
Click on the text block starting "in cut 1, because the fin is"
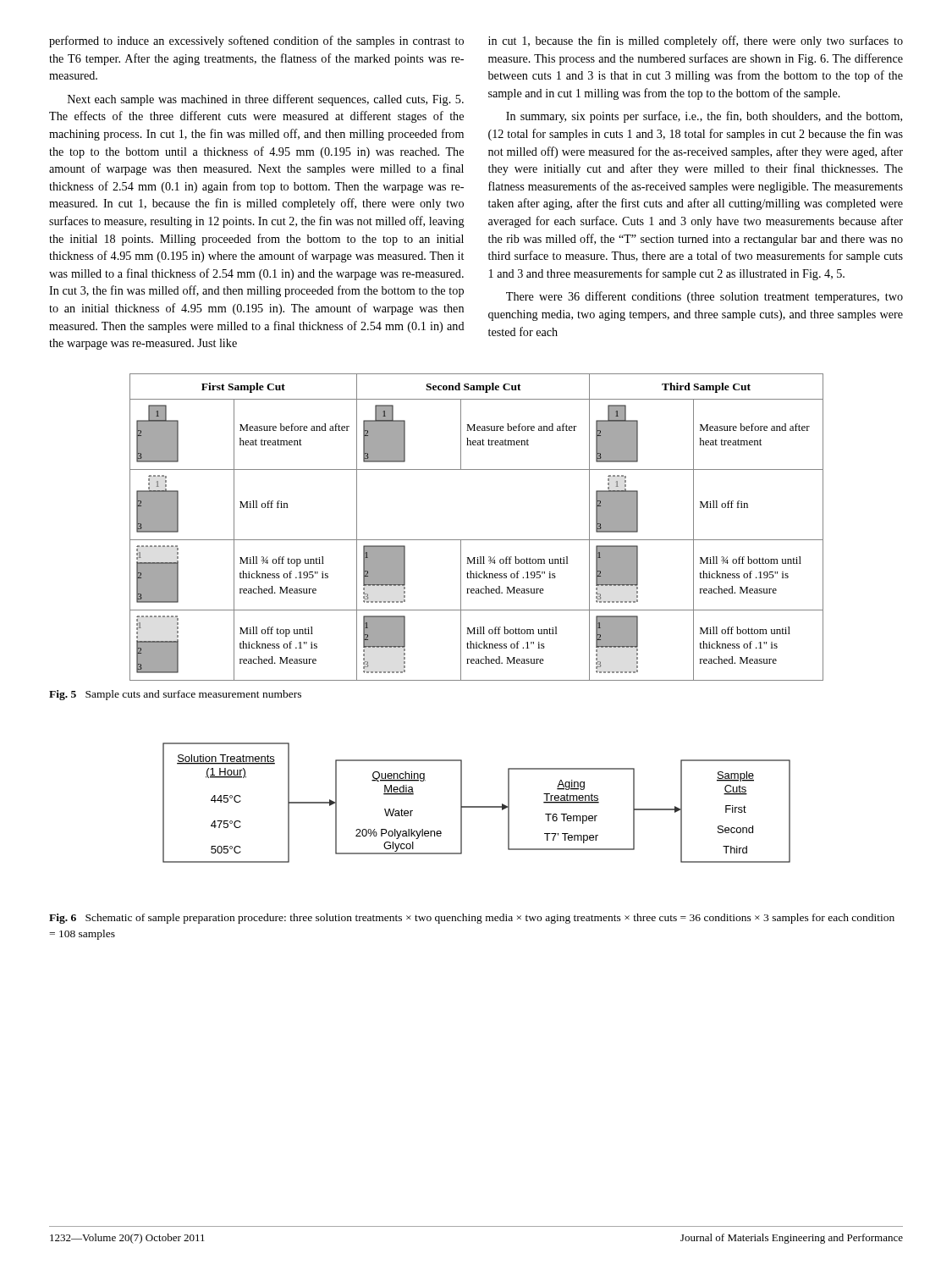coord(695,186)
